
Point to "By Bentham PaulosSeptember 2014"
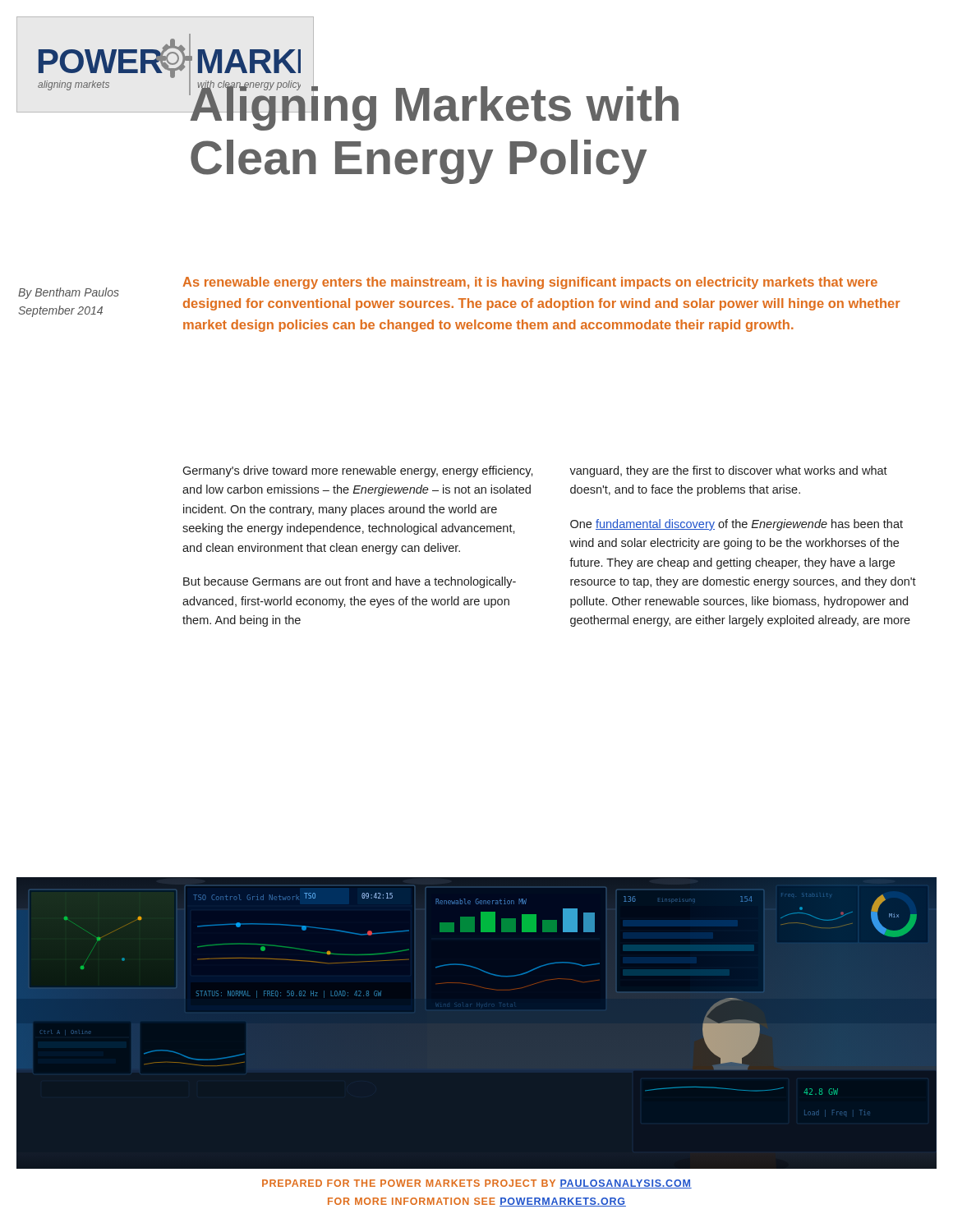tap(94, 302)
